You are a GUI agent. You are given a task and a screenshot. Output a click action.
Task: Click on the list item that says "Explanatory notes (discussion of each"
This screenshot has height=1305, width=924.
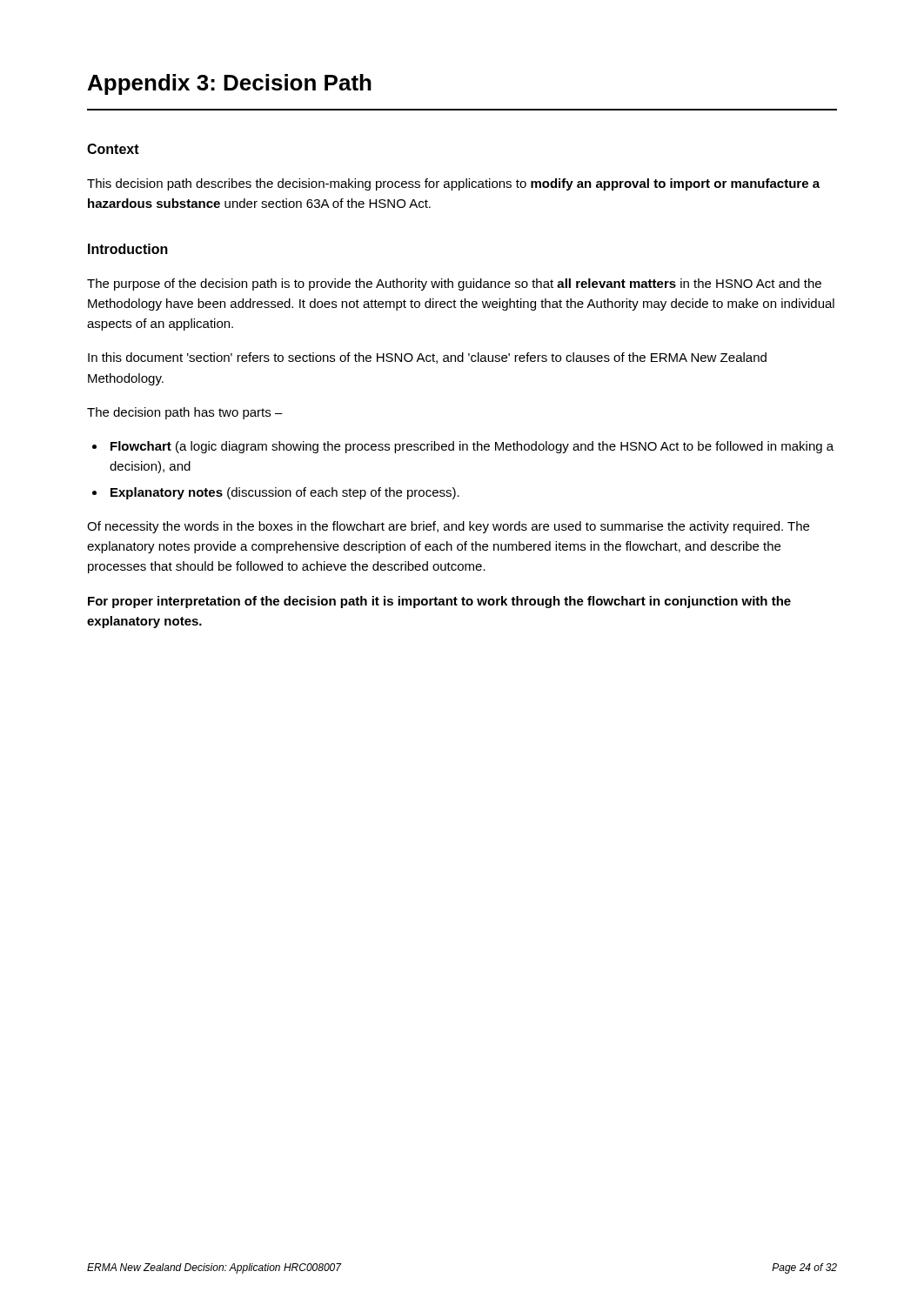point(285,492)
